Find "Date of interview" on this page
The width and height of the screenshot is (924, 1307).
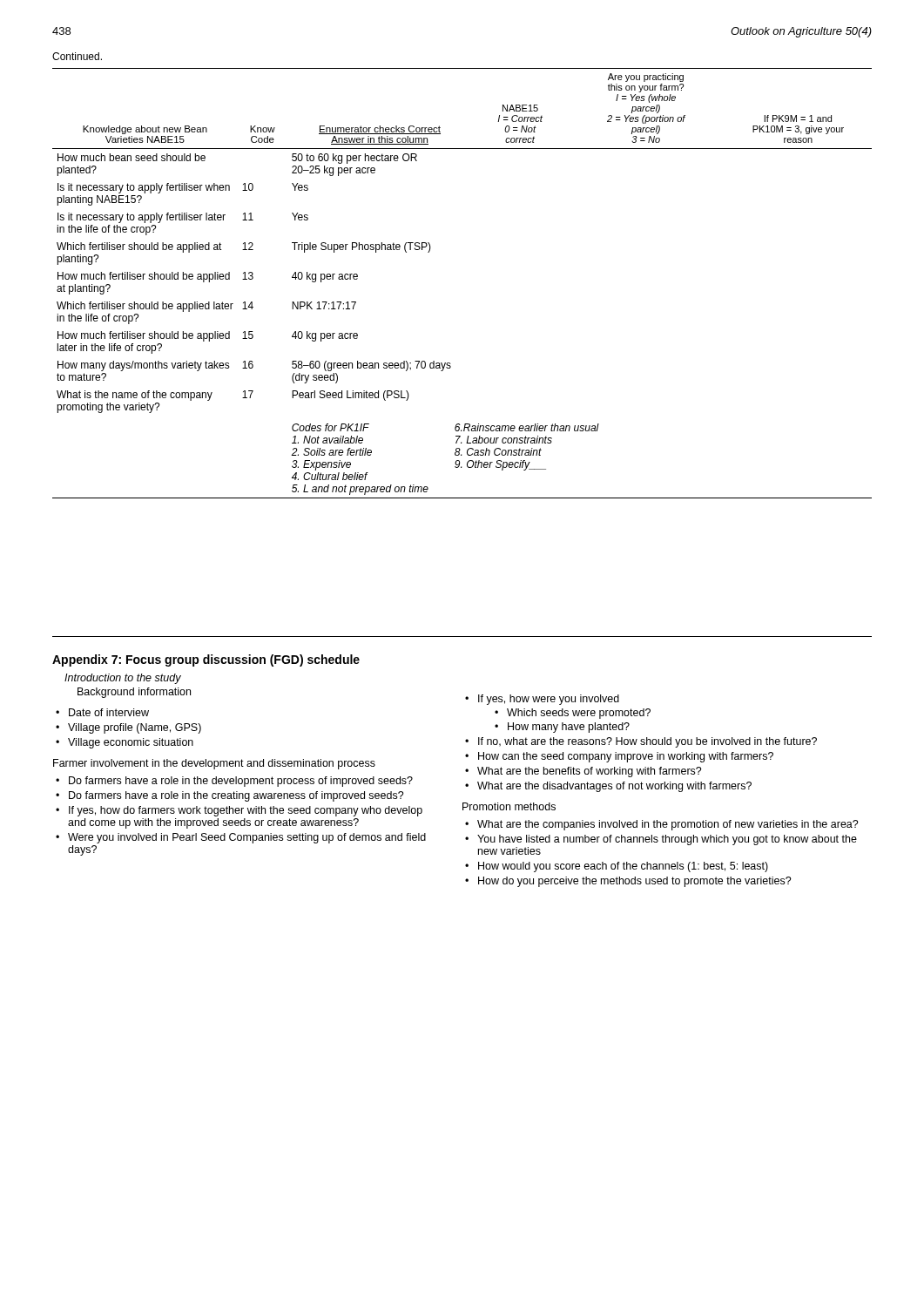click(108, 713)
